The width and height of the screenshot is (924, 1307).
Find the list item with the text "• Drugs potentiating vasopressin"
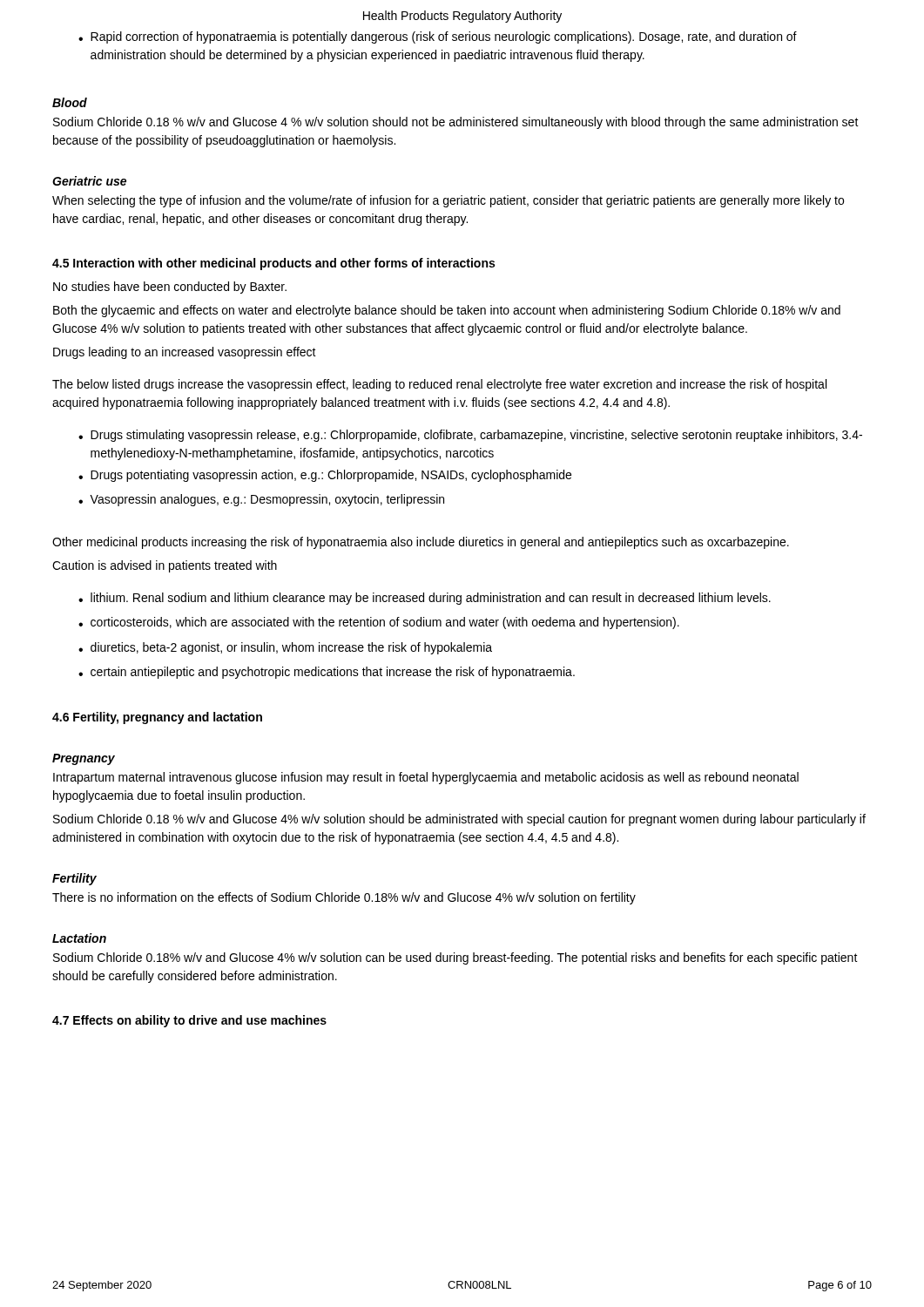point(475,477)
